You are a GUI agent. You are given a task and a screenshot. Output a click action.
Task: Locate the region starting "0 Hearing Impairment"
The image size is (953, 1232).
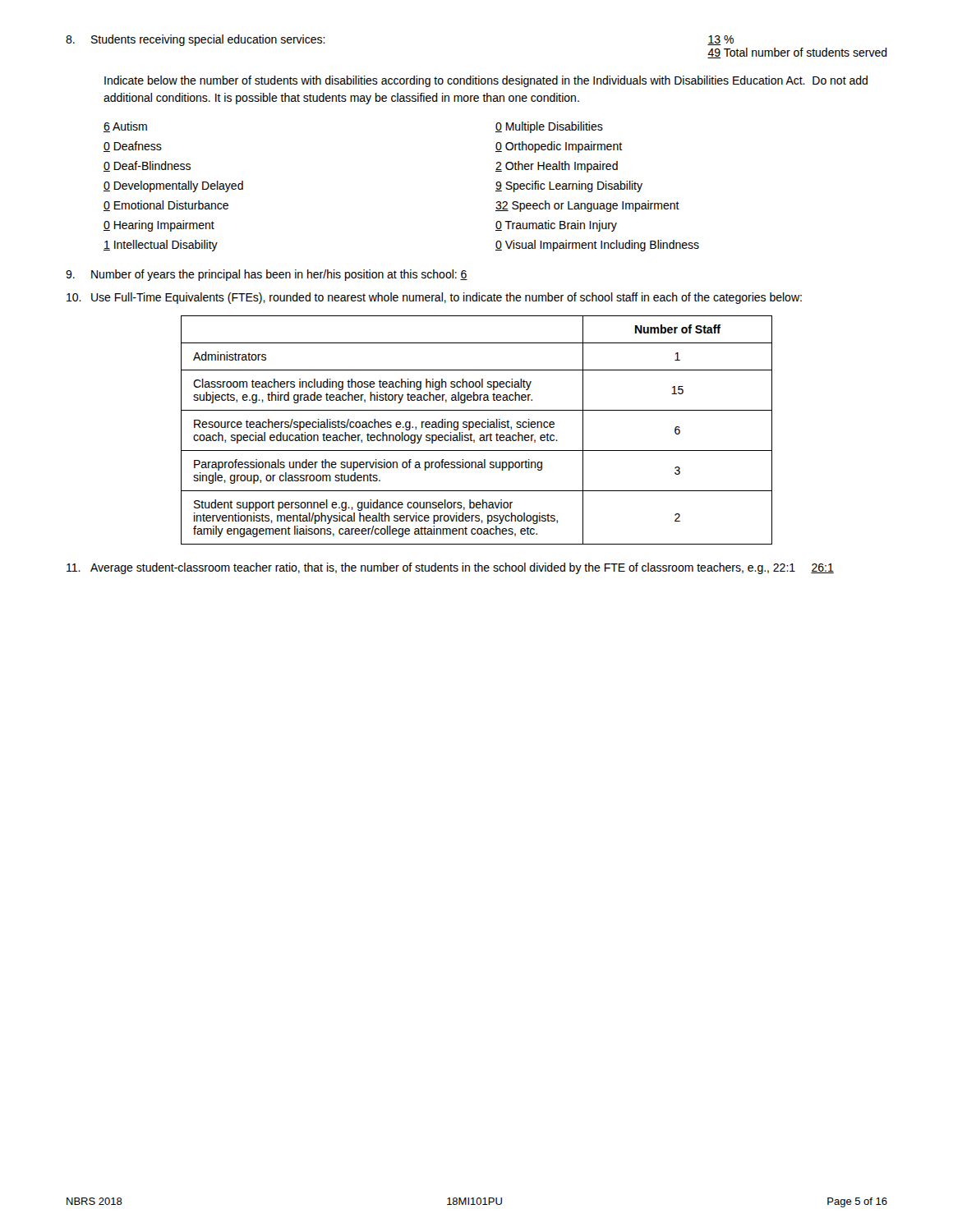[x=159, y=225]
